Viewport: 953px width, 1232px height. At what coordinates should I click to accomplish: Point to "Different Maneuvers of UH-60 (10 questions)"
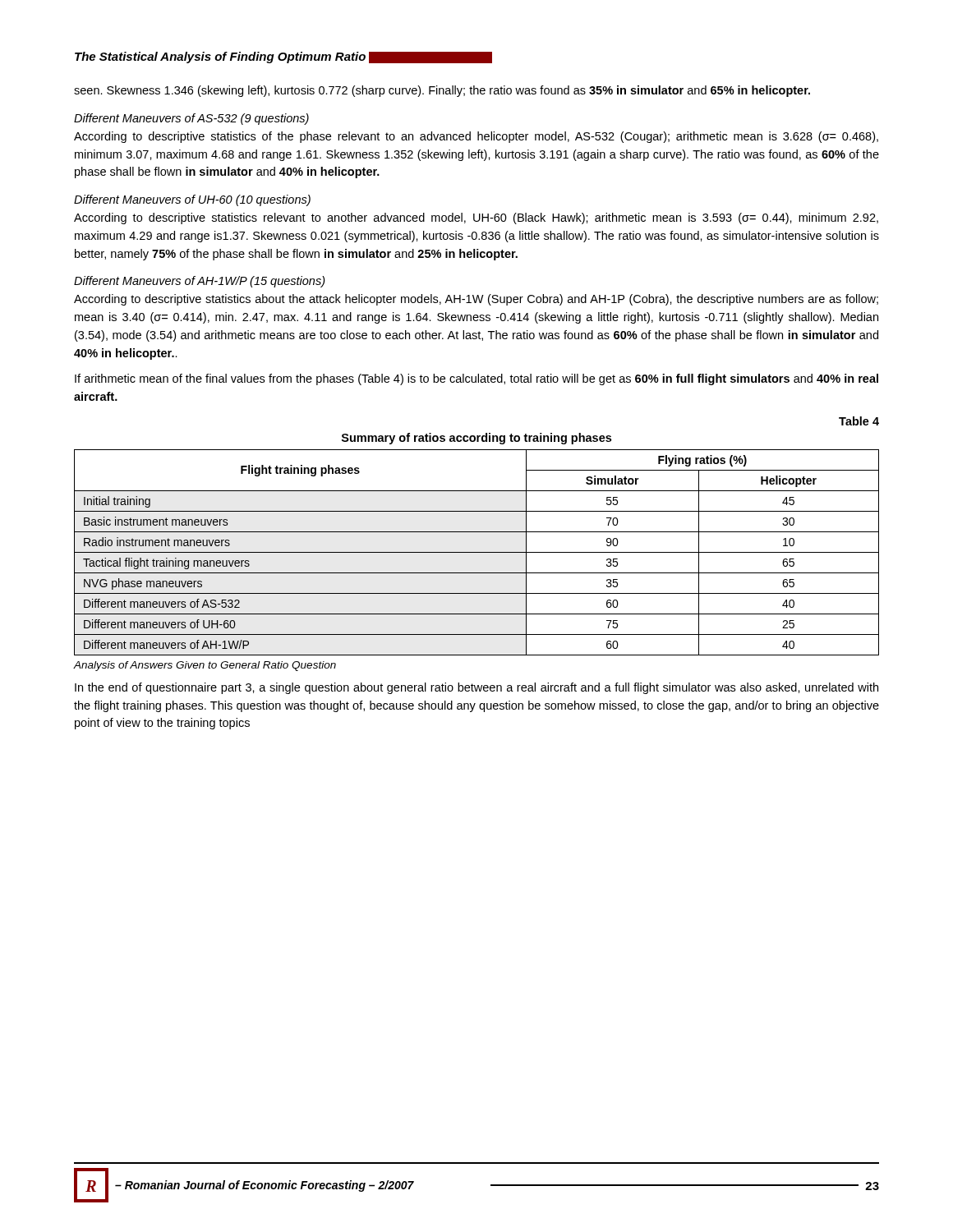point(192,200)
